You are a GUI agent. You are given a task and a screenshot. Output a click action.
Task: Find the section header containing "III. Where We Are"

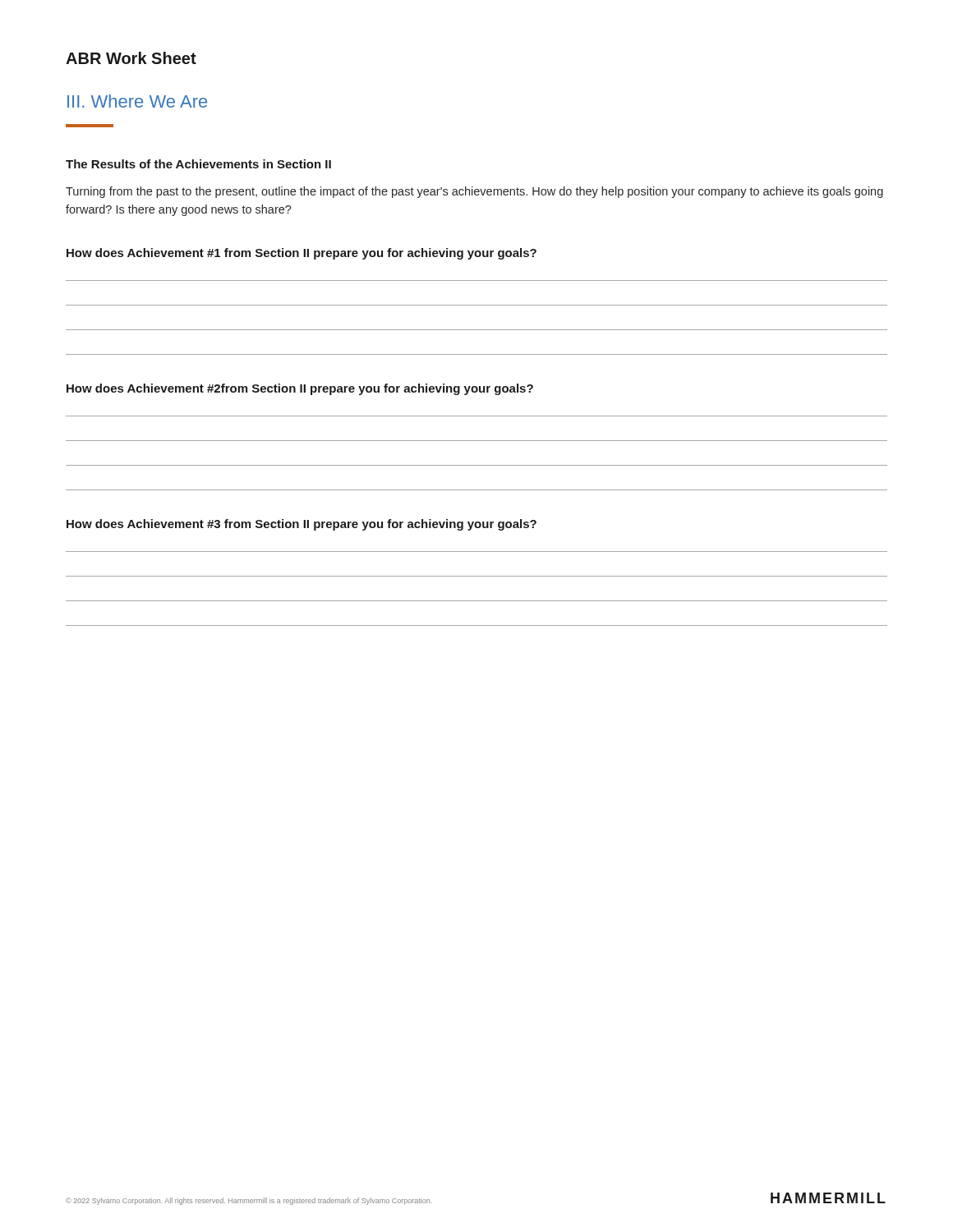click(137, 101)
